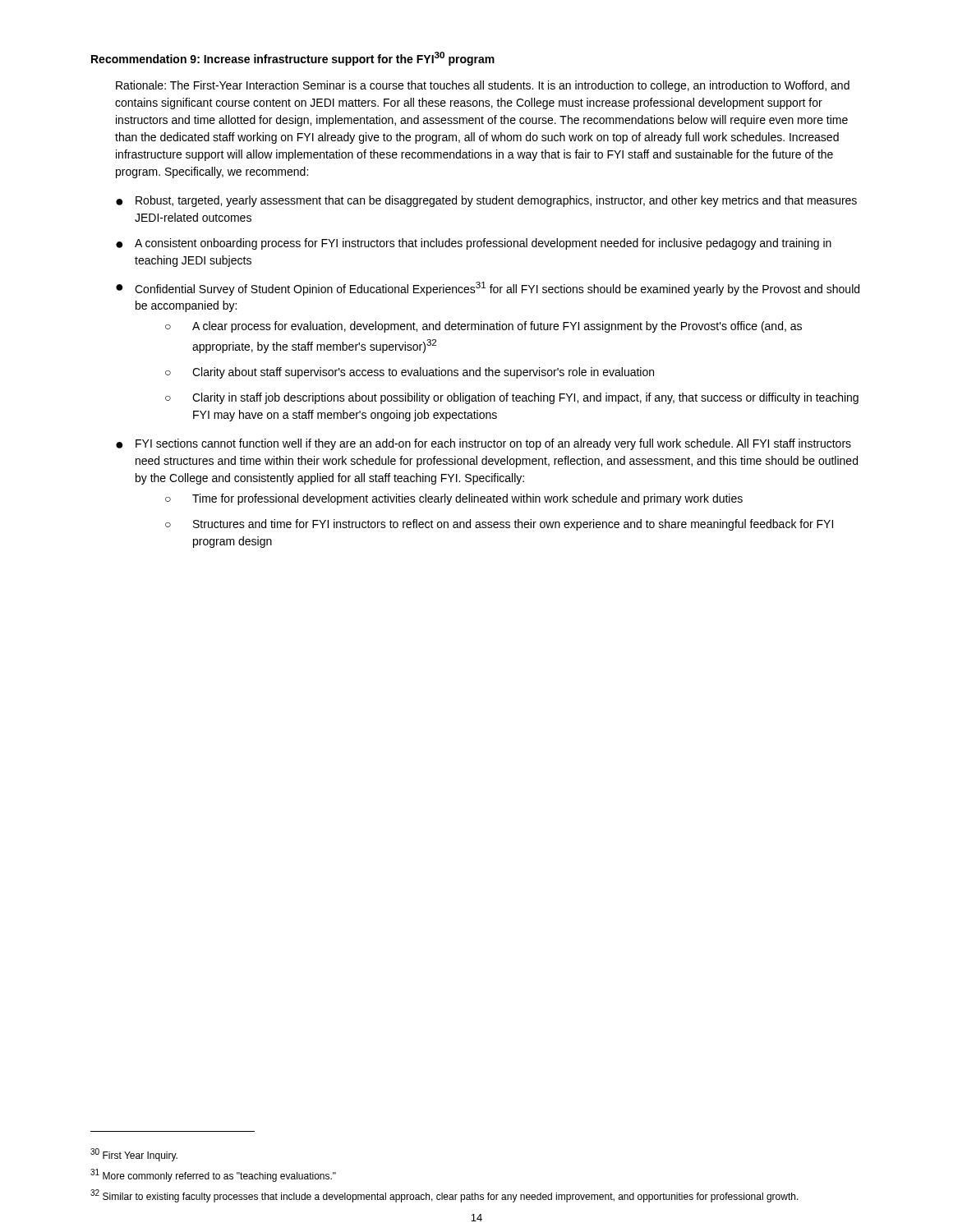The width and height of the screenshot is (953, 1232).
Task: Point to the block beginning "○ Clarity about staff supervisor's access to evaluations"
Action: pos(410,372)
